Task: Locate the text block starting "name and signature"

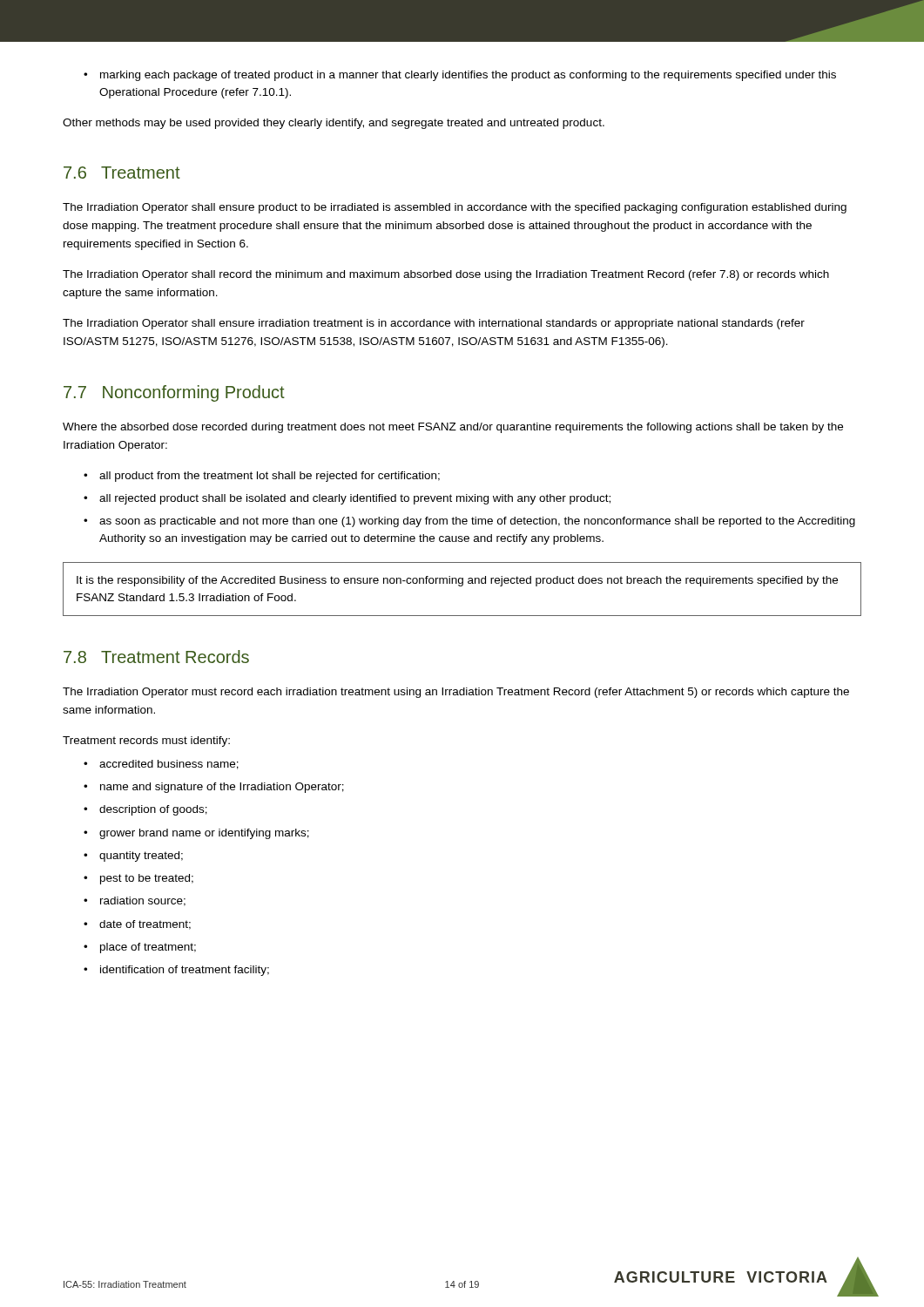Action: click(214, 788)
